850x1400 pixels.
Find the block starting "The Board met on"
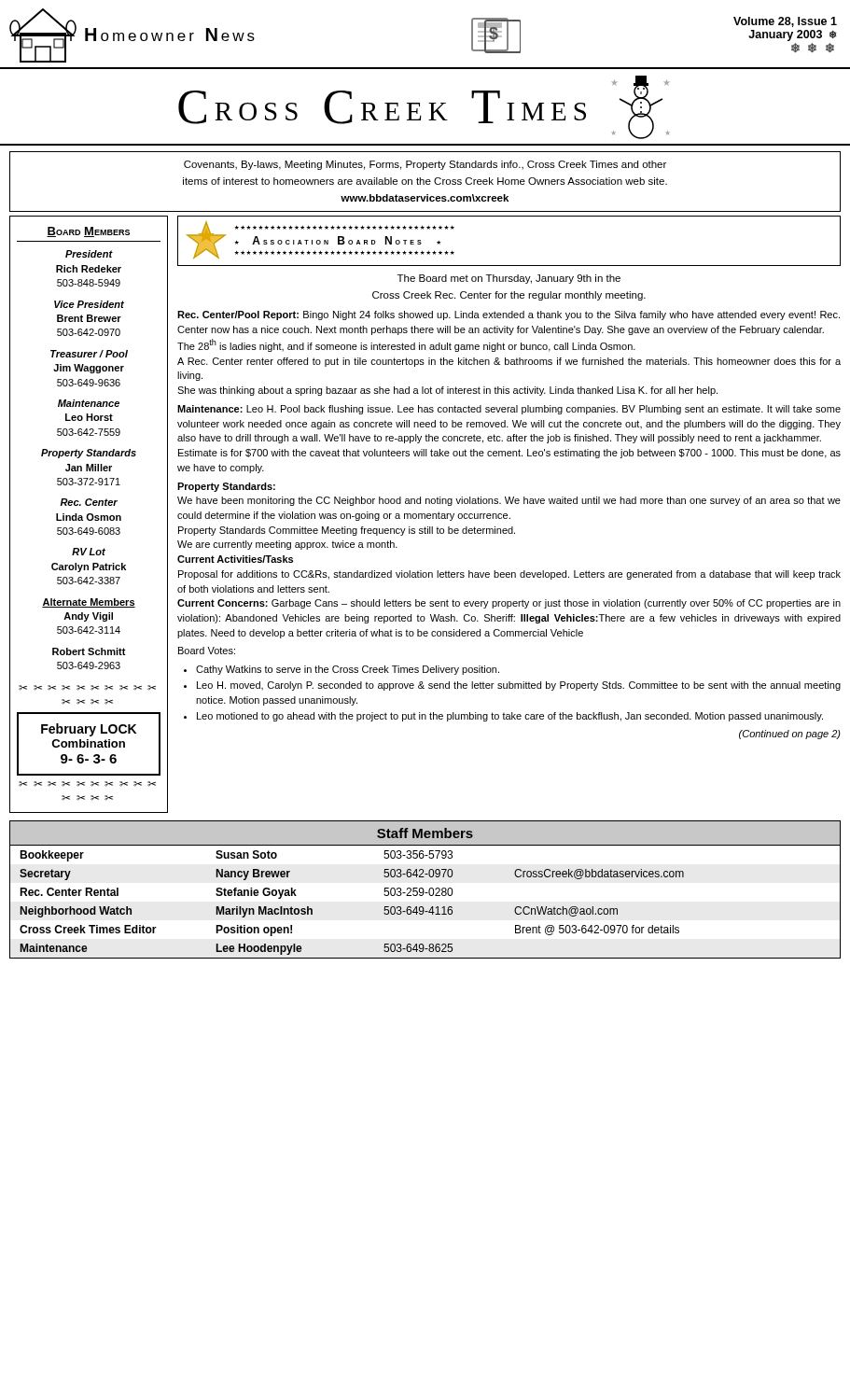coord(509,287)
